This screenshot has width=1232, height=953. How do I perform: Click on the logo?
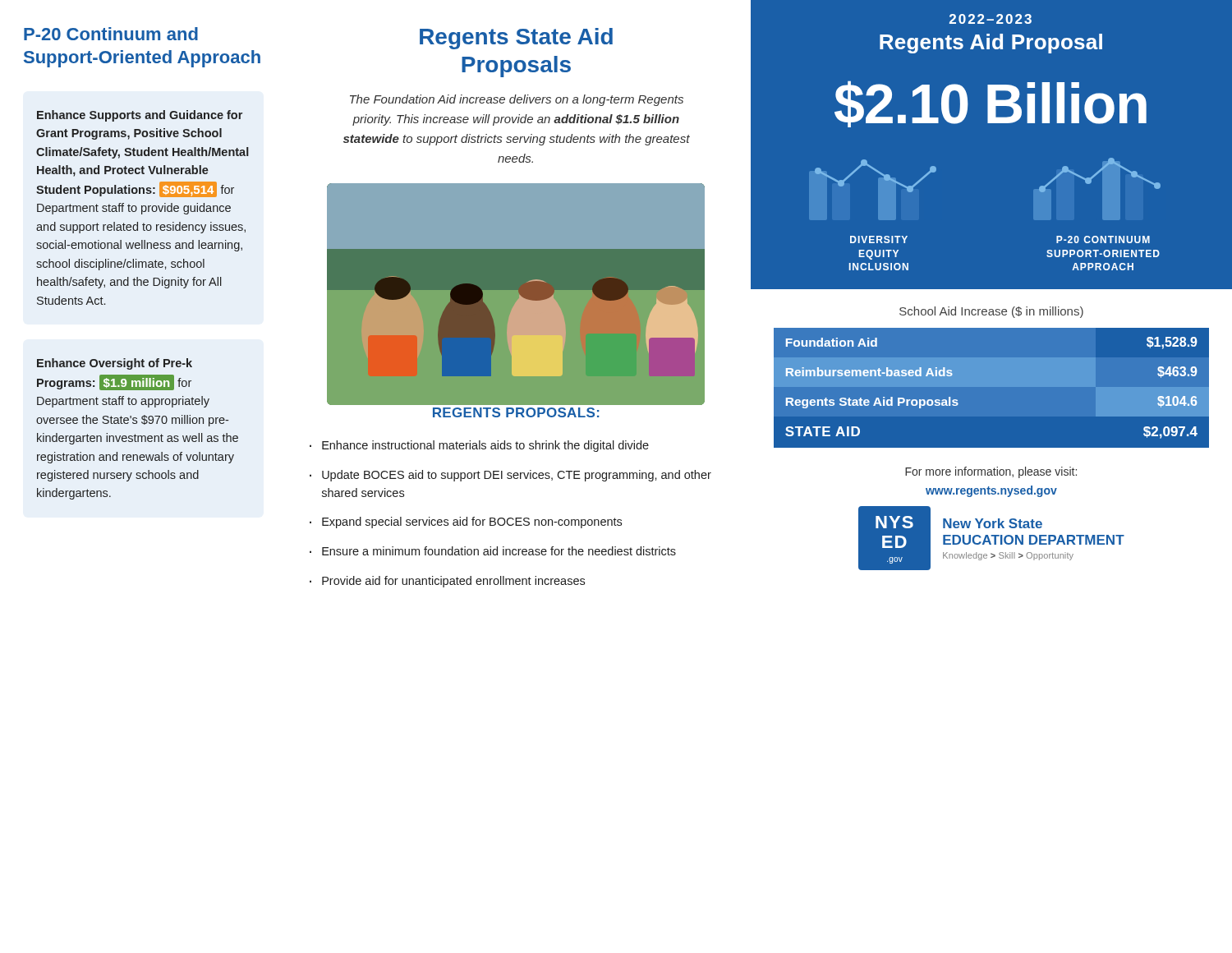tap(895, 538)
